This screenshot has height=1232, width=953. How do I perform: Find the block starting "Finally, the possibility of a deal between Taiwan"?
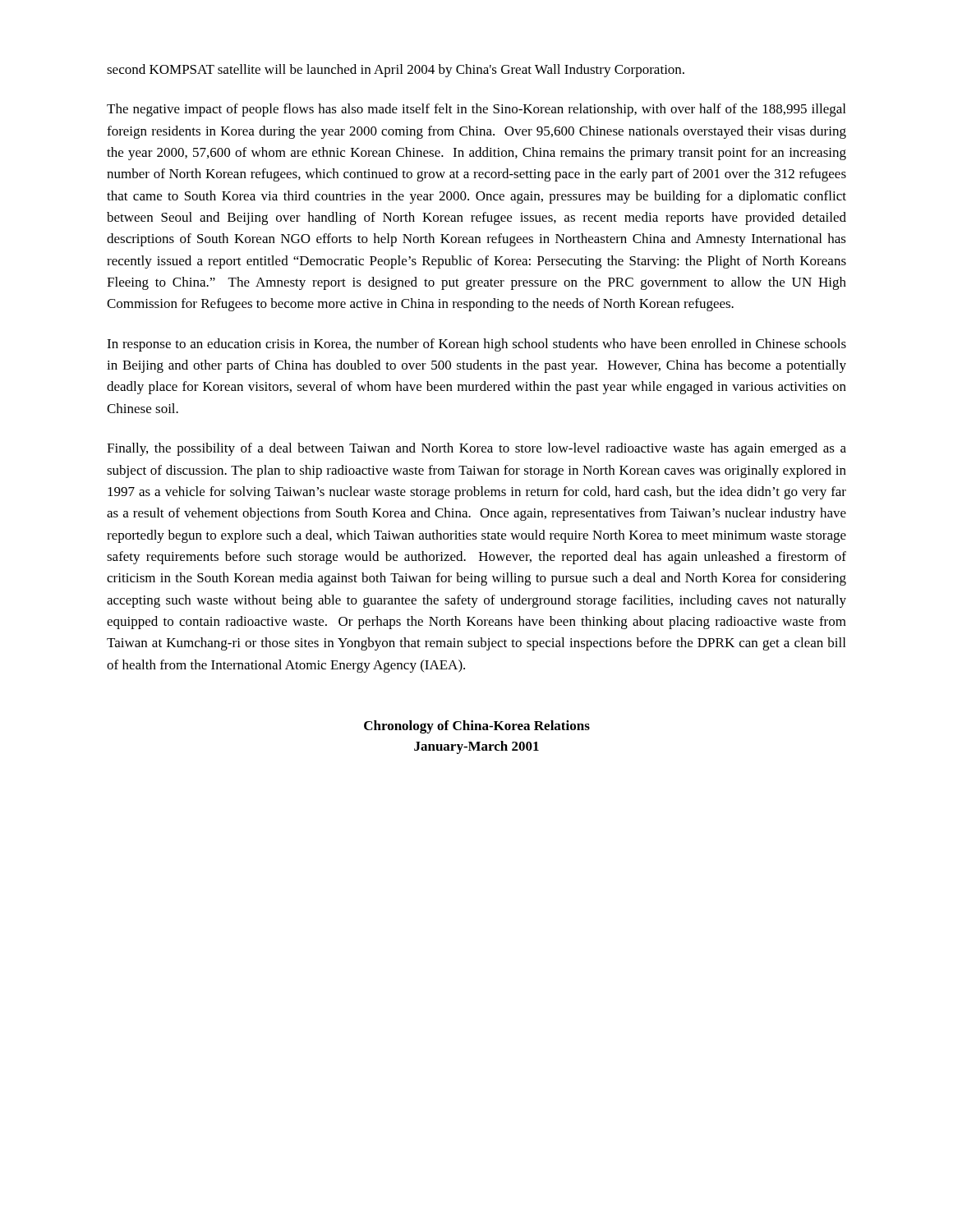click(x=476, y=556)
